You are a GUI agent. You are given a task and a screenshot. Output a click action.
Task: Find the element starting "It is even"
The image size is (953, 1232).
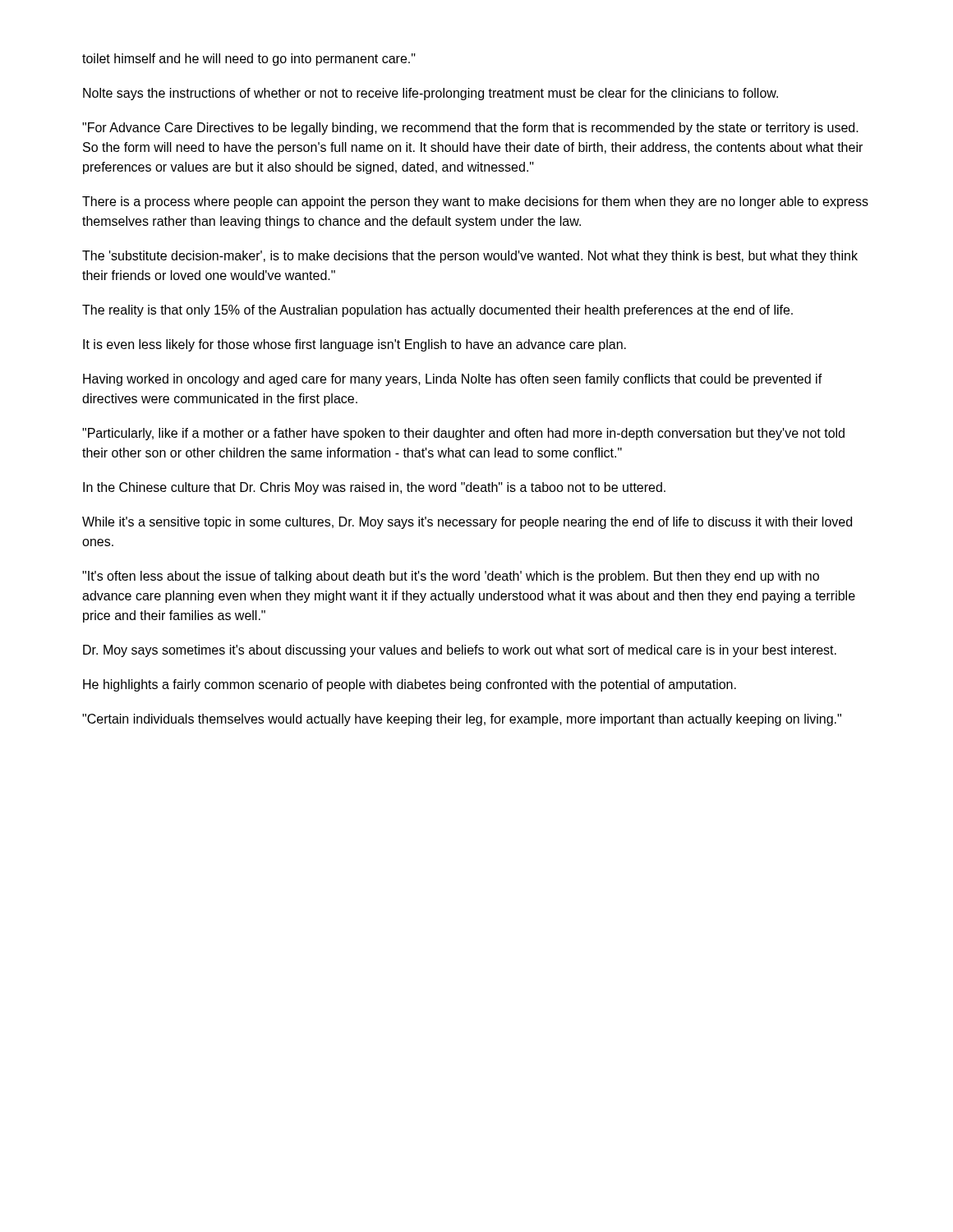click(354, 345)
